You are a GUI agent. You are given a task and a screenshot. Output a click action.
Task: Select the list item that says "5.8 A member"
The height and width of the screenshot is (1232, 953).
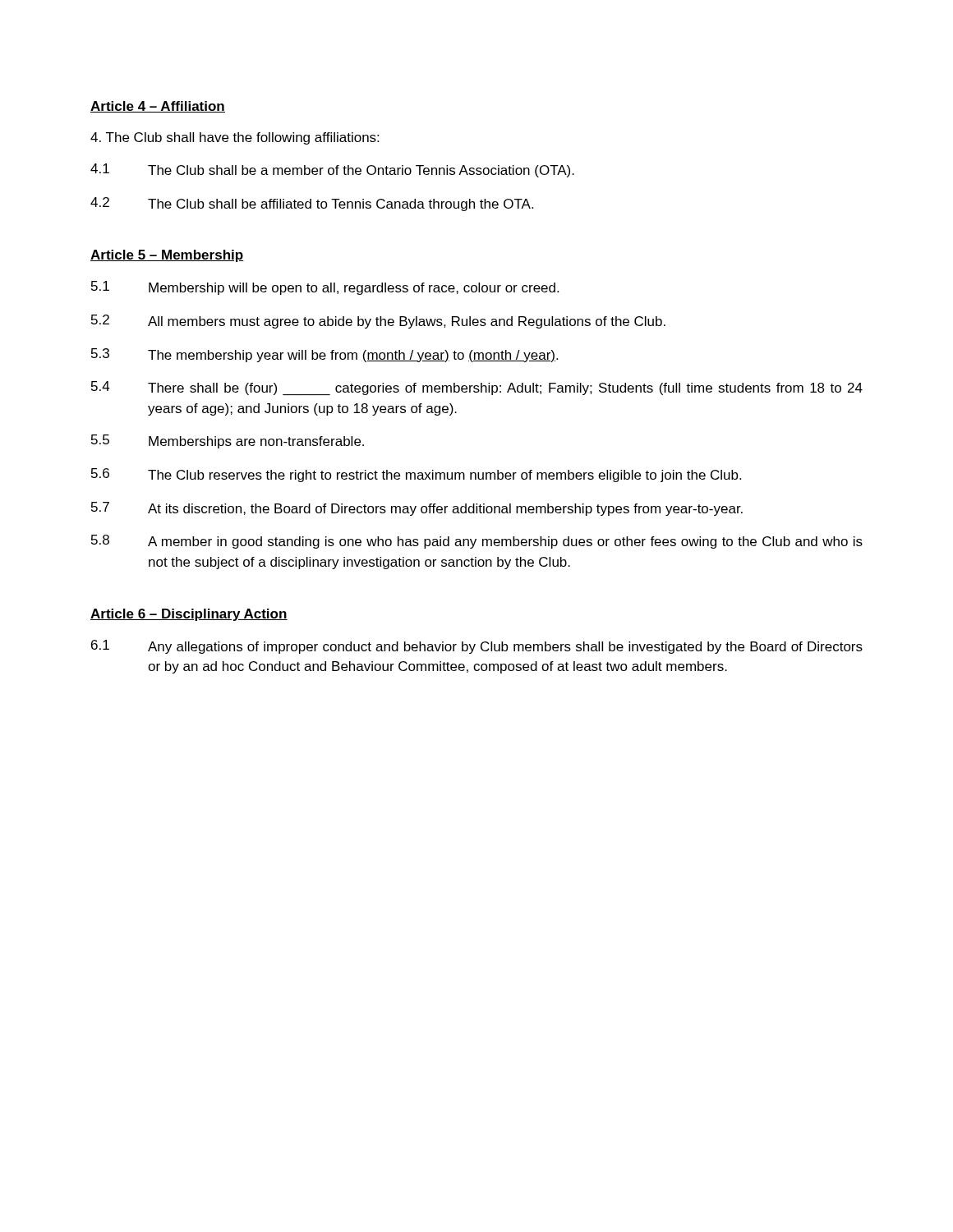(x=476, y=553)
